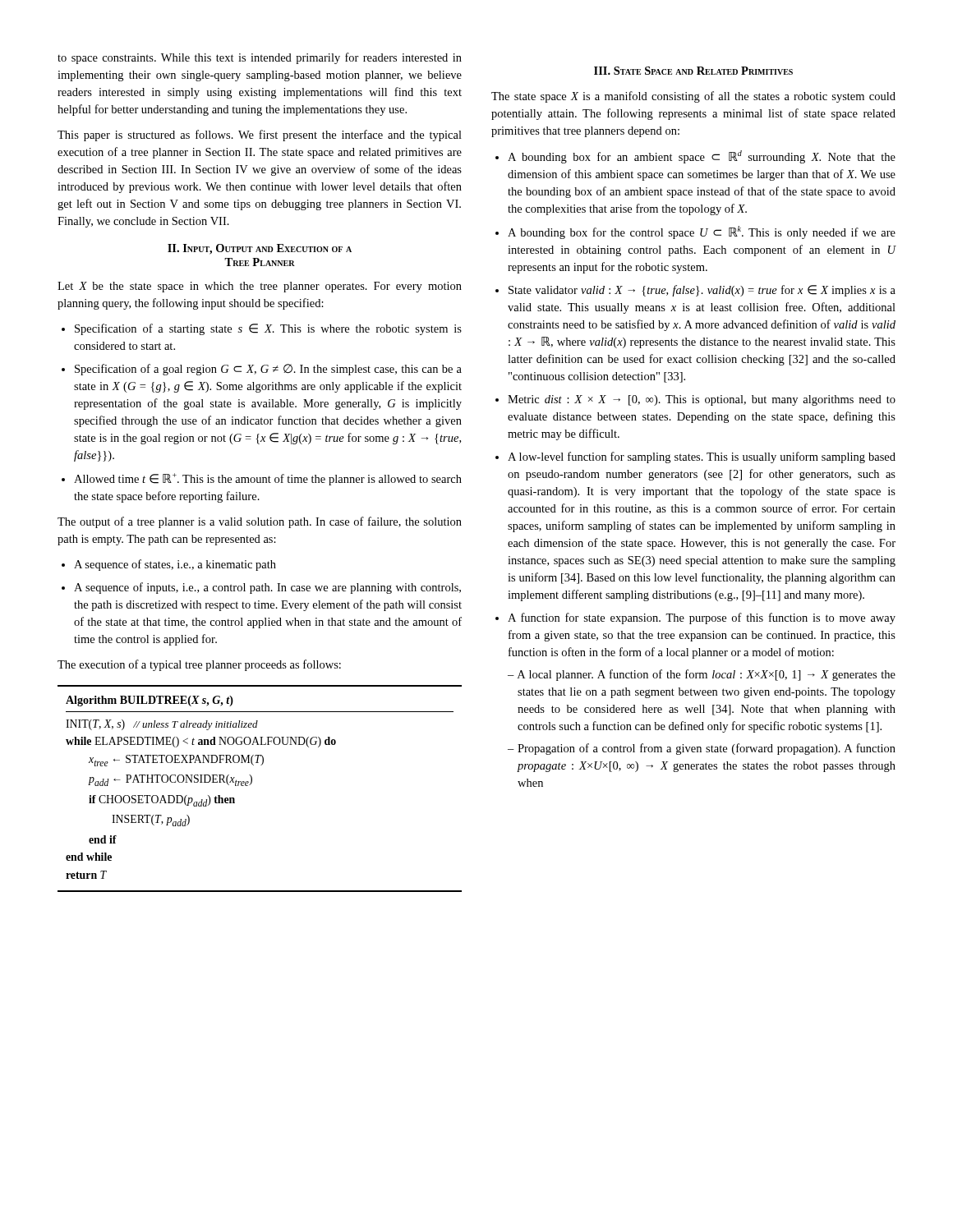Navigate to the text starting "III. State Space and Related Primitives"
Image resolution: width=953 pixels, height=1232 pixels.
pyautogui.click(x=693, y=71)
